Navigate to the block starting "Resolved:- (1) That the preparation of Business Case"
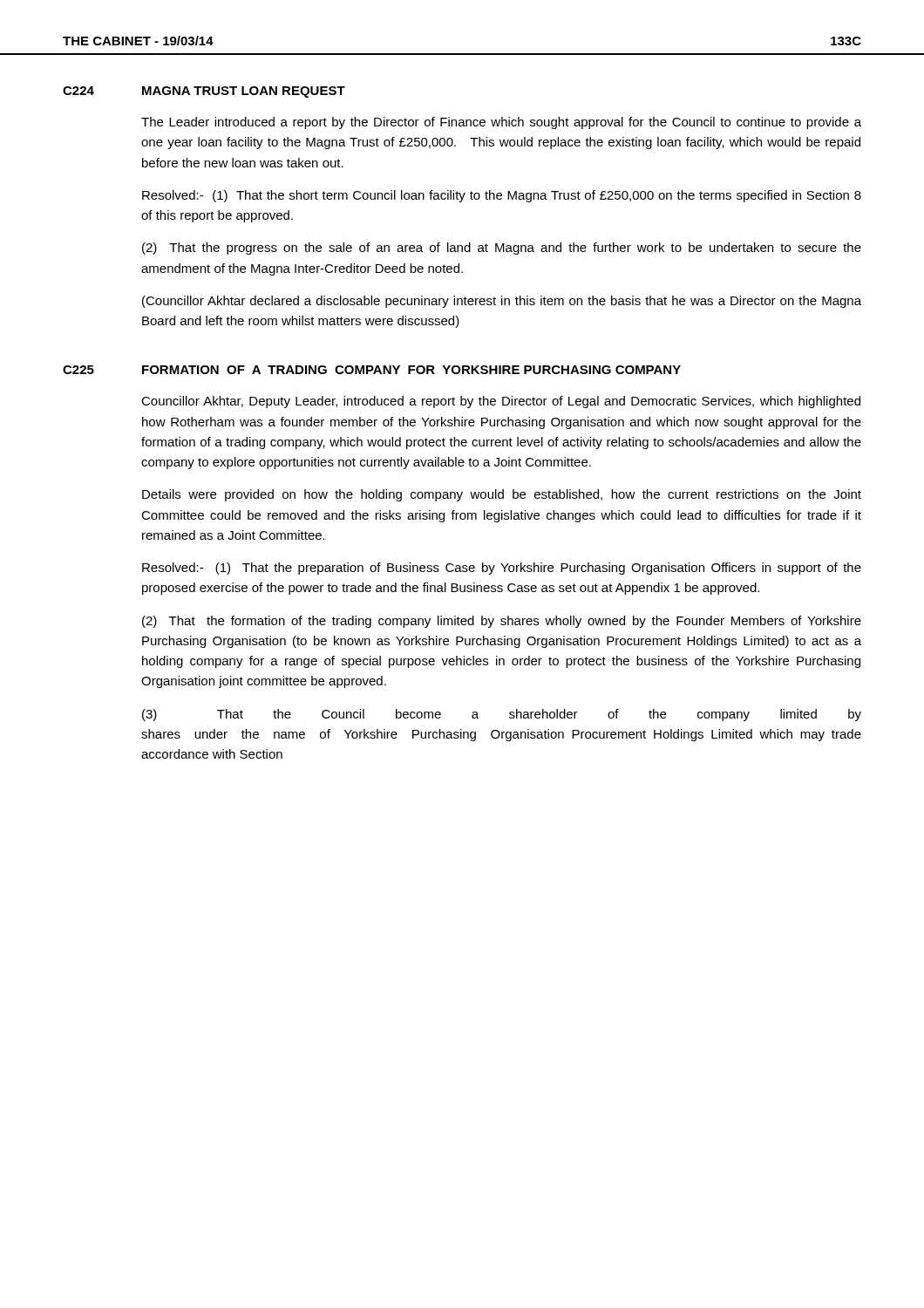The image size is (924, 1308). pos(501,577)
